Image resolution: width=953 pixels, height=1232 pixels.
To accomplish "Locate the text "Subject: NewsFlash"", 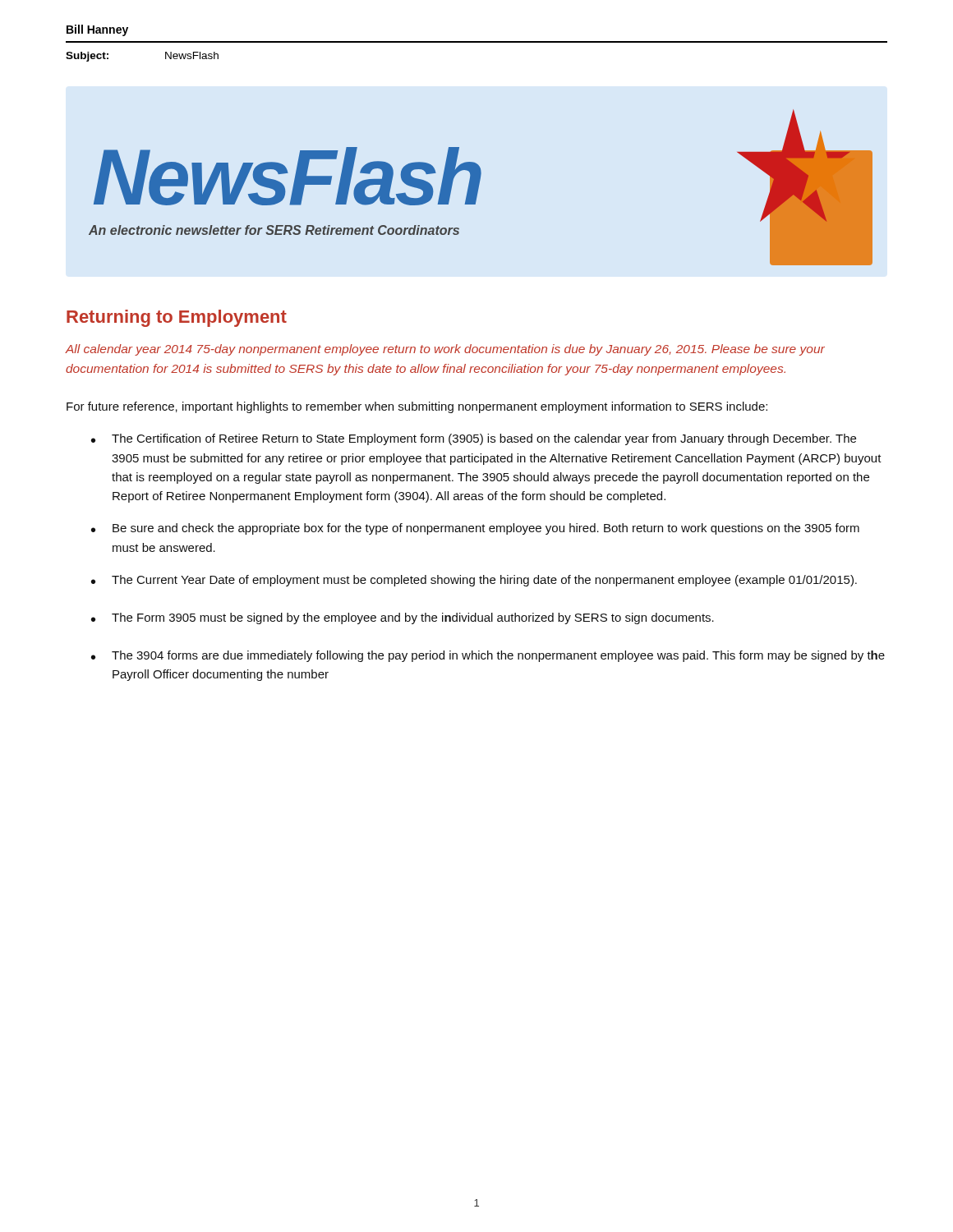I will point(93,56).
